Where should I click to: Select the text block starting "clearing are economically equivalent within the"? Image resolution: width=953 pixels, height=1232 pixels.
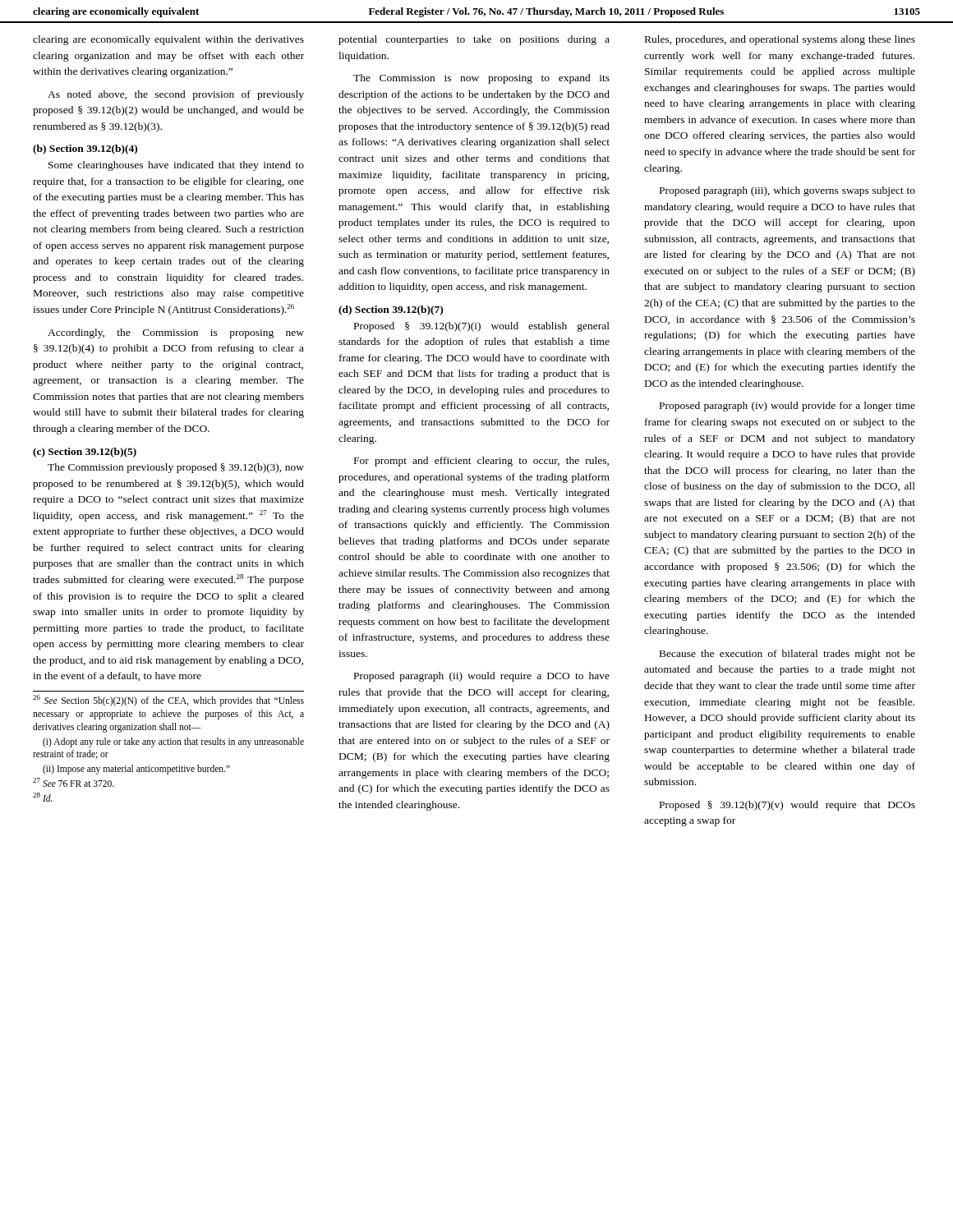tap(168, 83)
